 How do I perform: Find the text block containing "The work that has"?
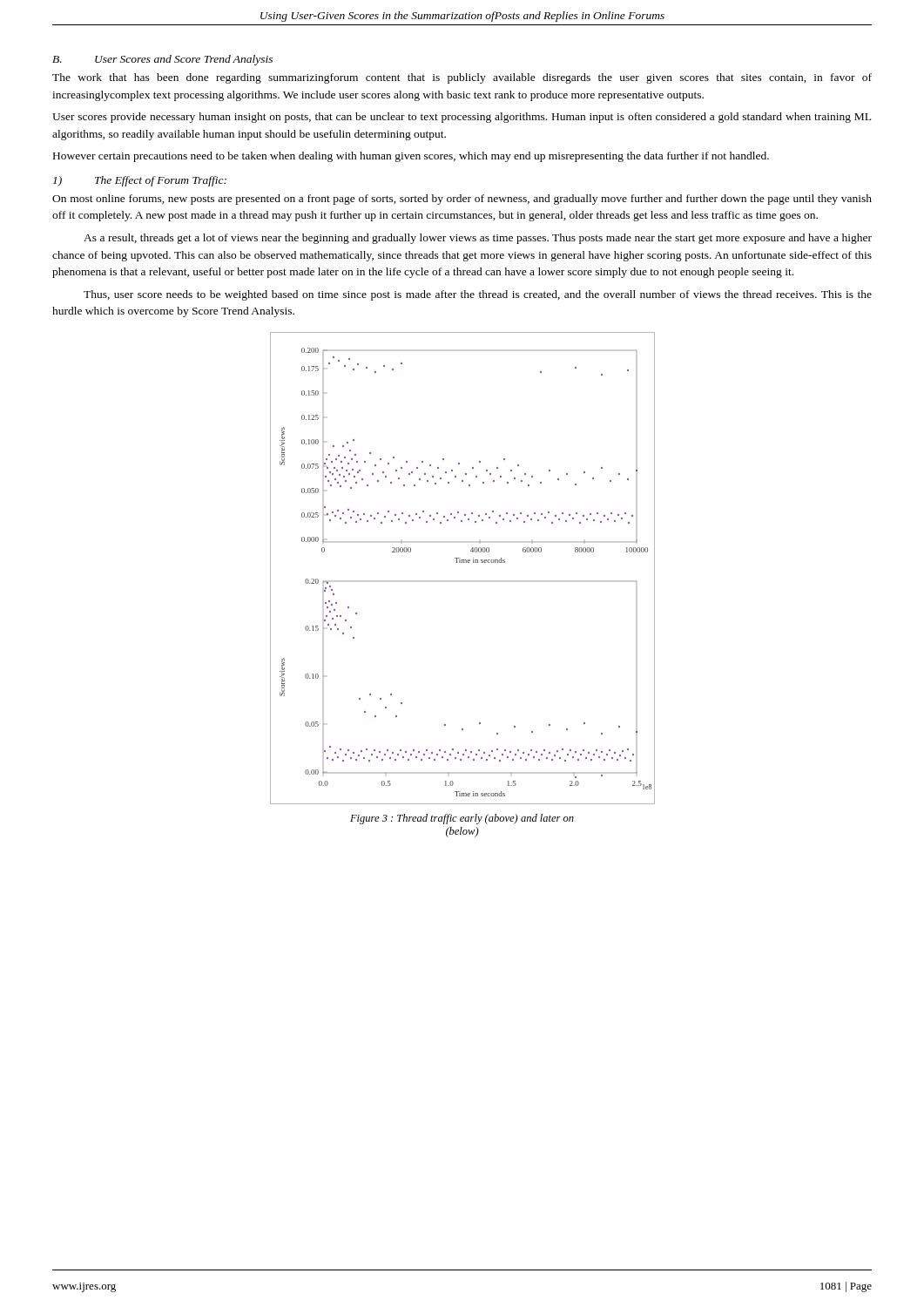coord(462,86)
